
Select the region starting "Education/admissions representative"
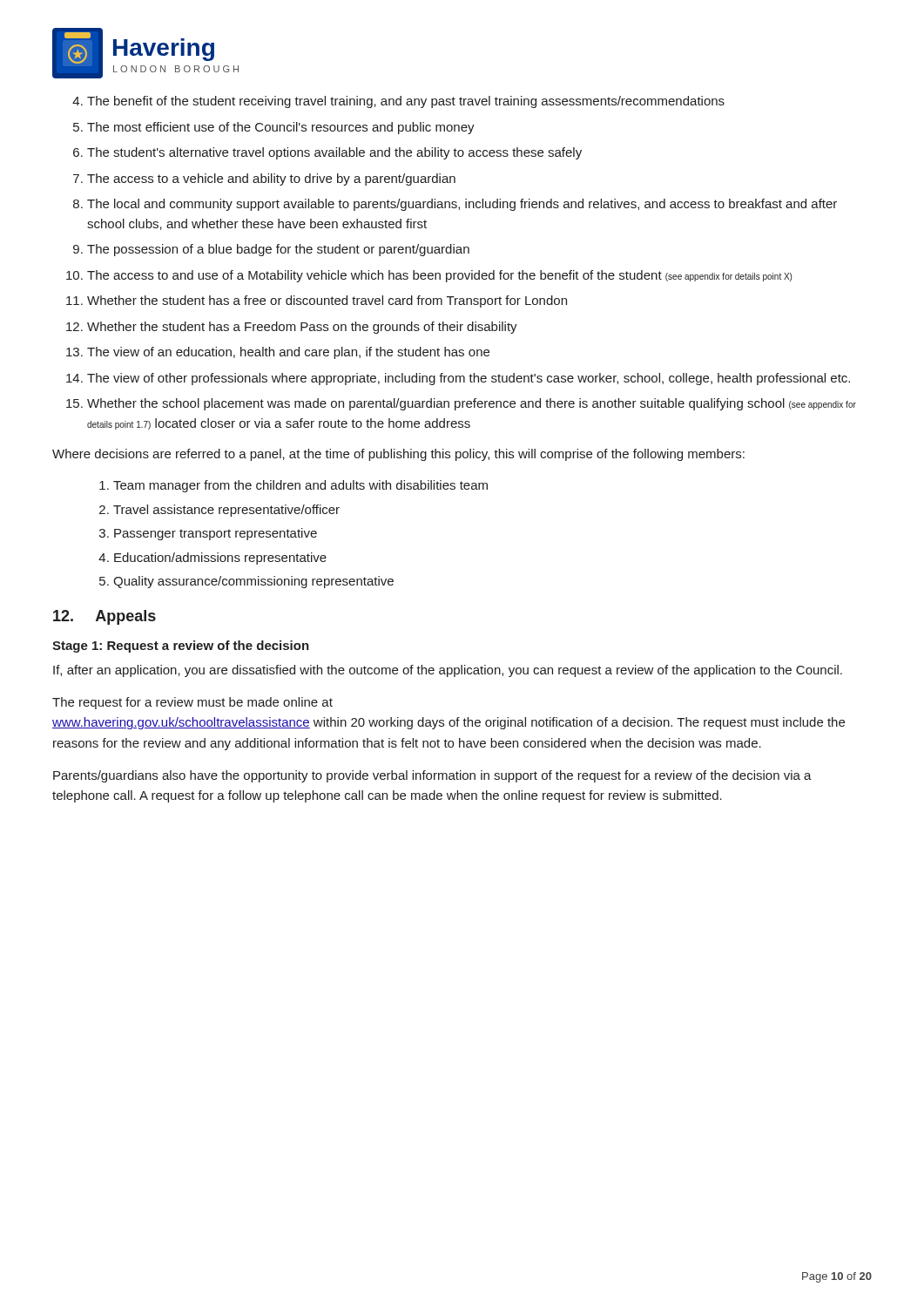(x=220, y=559)
